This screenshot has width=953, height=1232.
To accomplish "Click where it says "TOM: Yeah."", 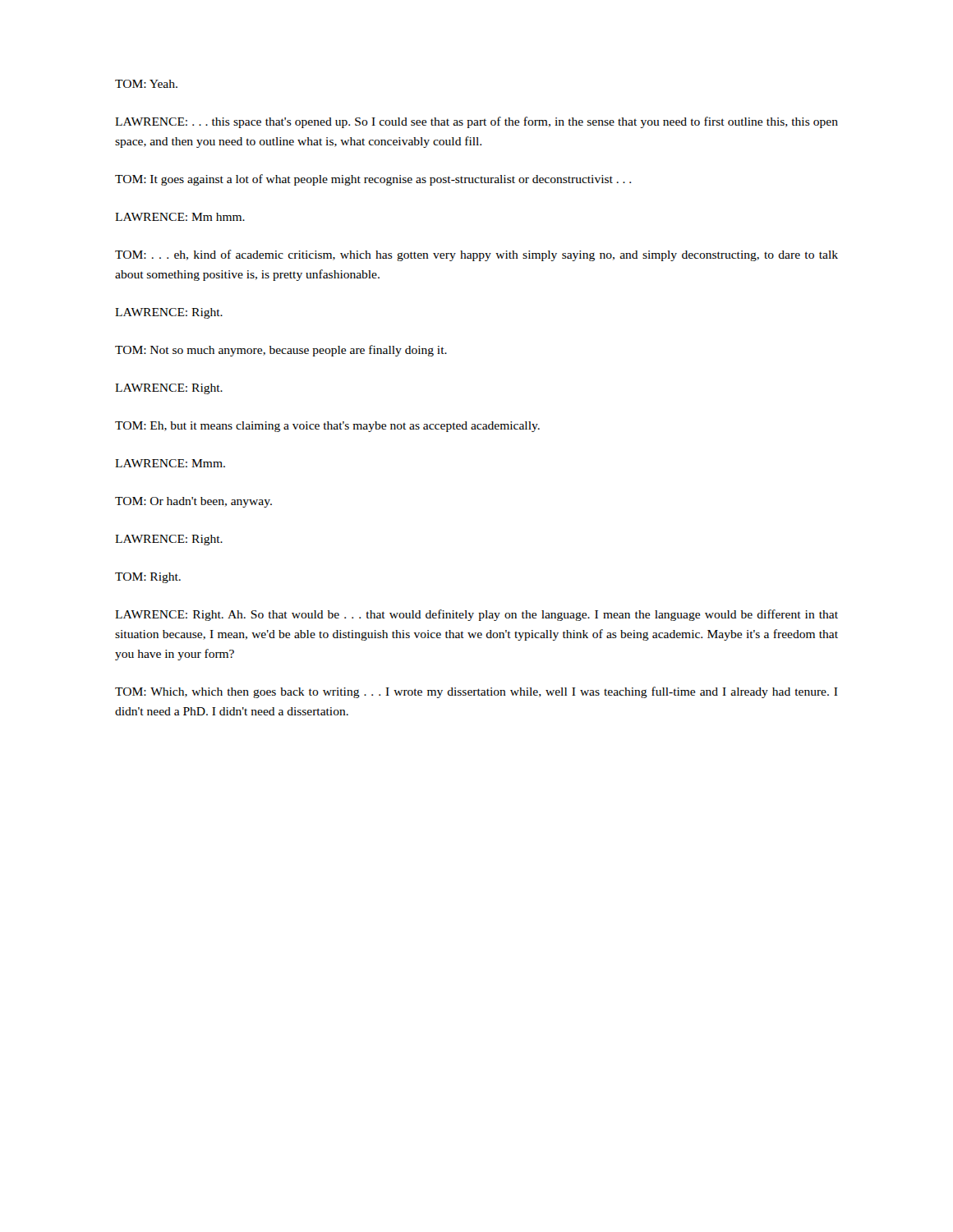I will point(147,83).
